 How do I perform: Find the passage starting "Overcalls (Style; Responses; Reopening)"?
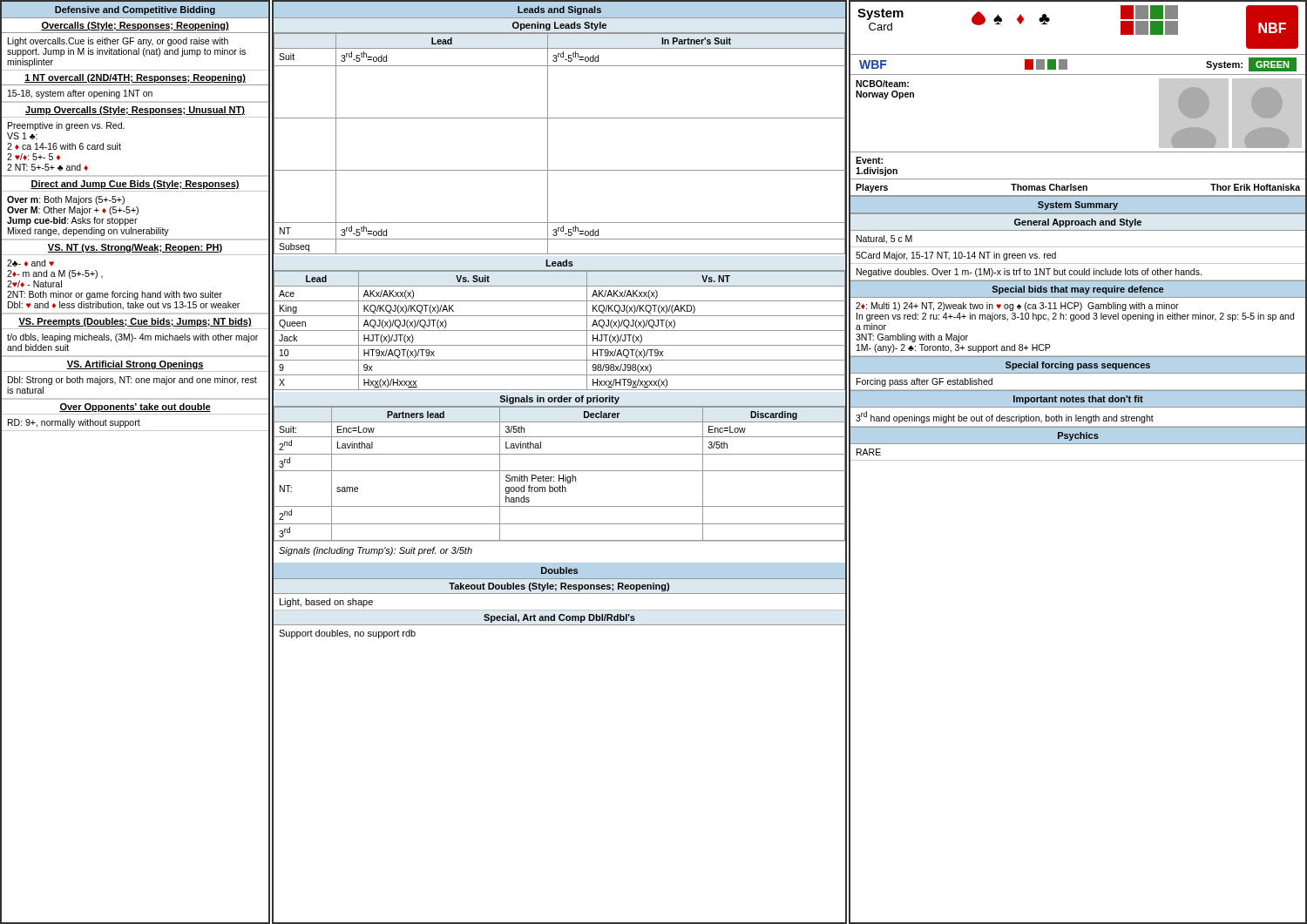click(135, 25)
